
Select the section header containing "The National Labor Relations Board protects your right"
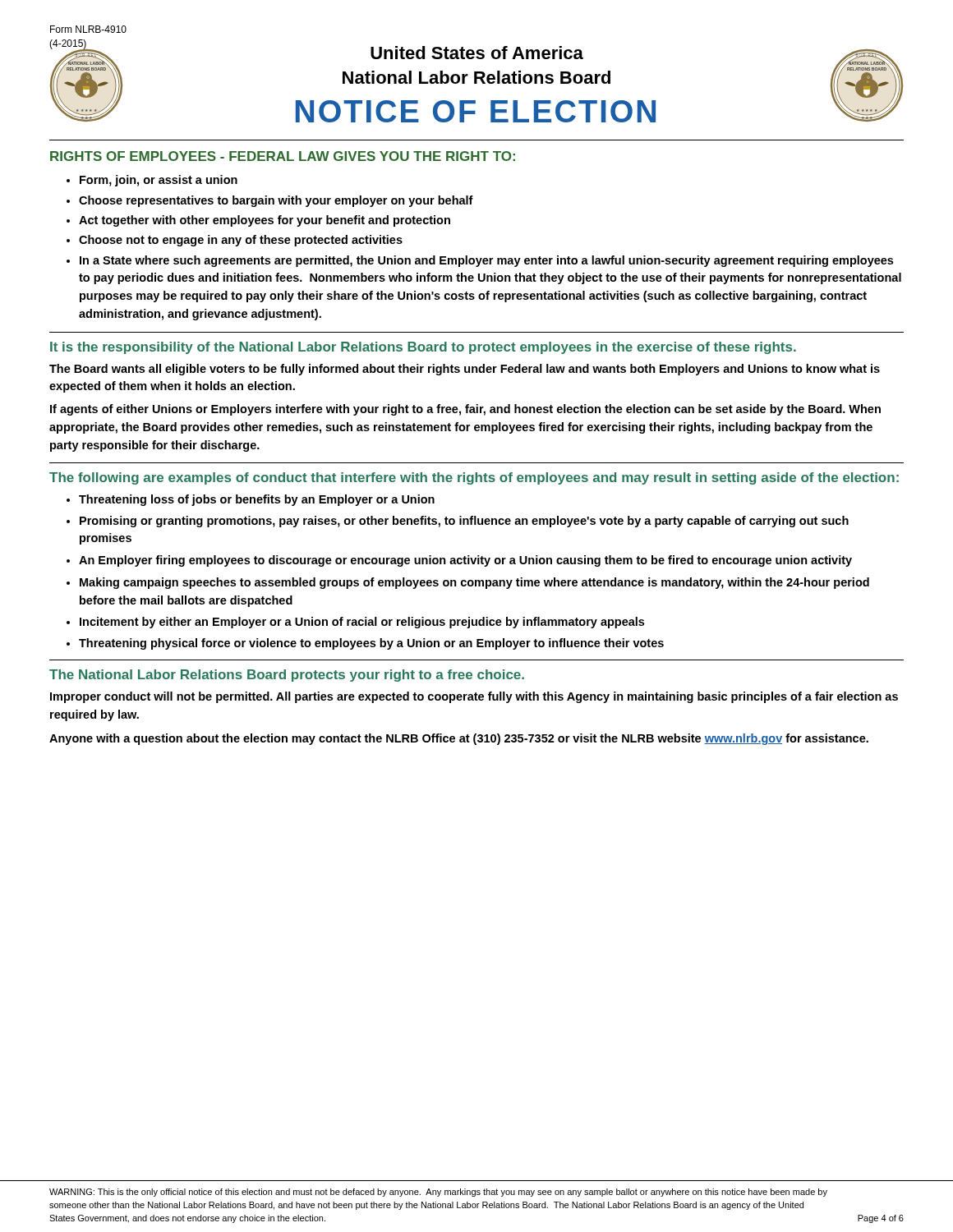click(287, 675)
